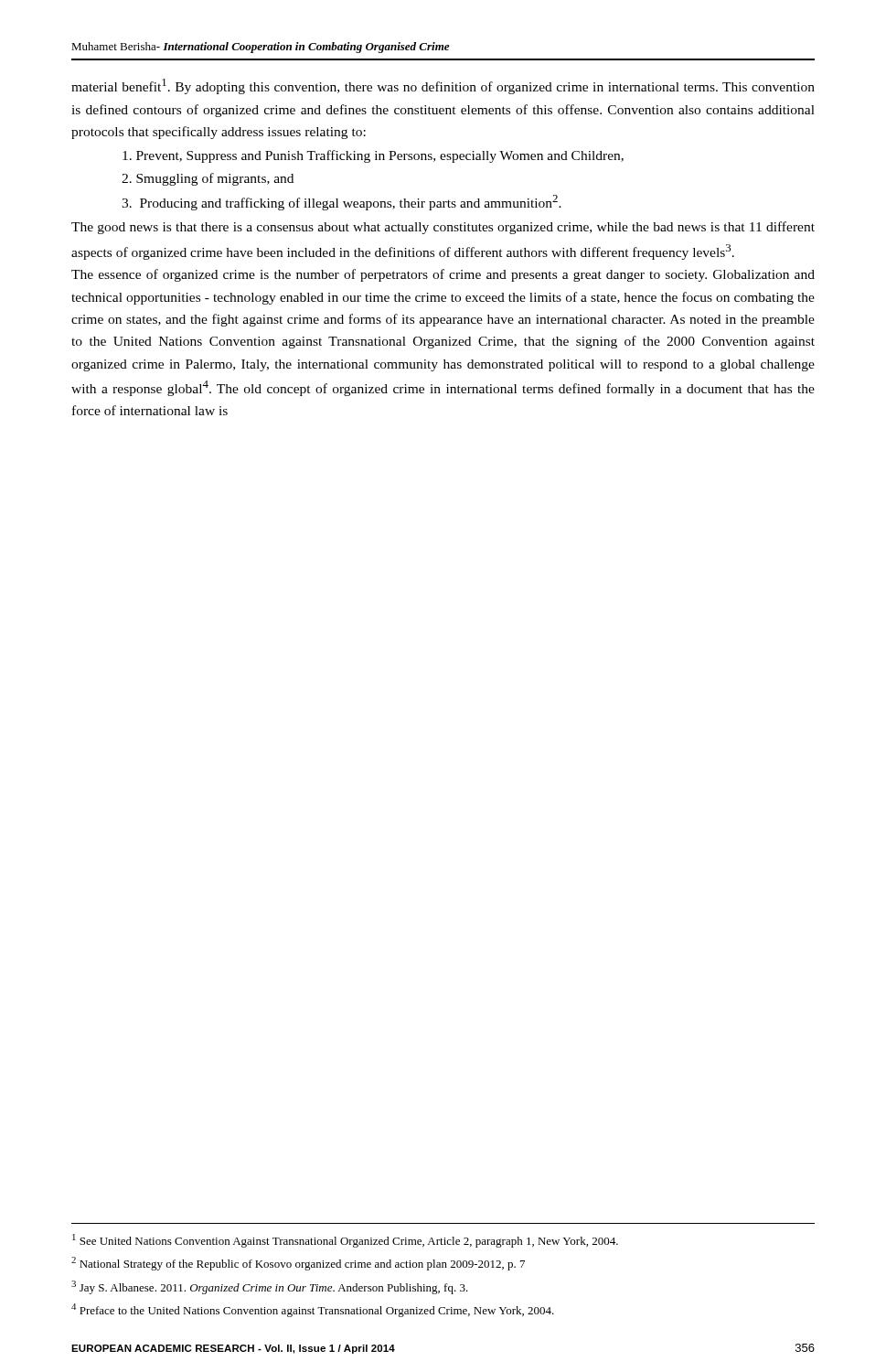
Task: Click on the list item that reads "3. Producing and trafficking"
Action: (342, 201)
